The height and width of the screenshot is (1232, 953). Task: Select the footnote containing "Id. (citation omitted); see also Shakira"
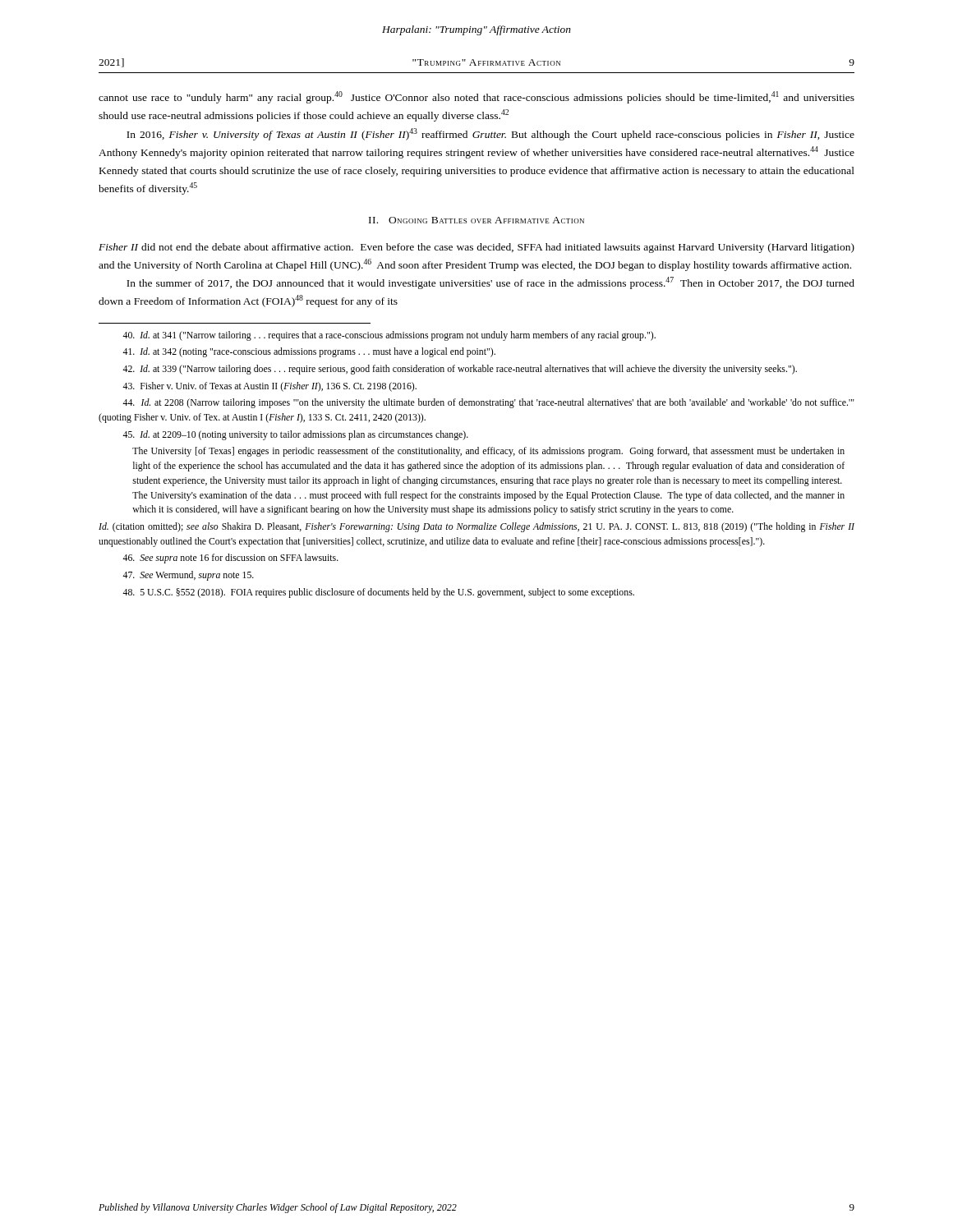[x=476, y=534]
